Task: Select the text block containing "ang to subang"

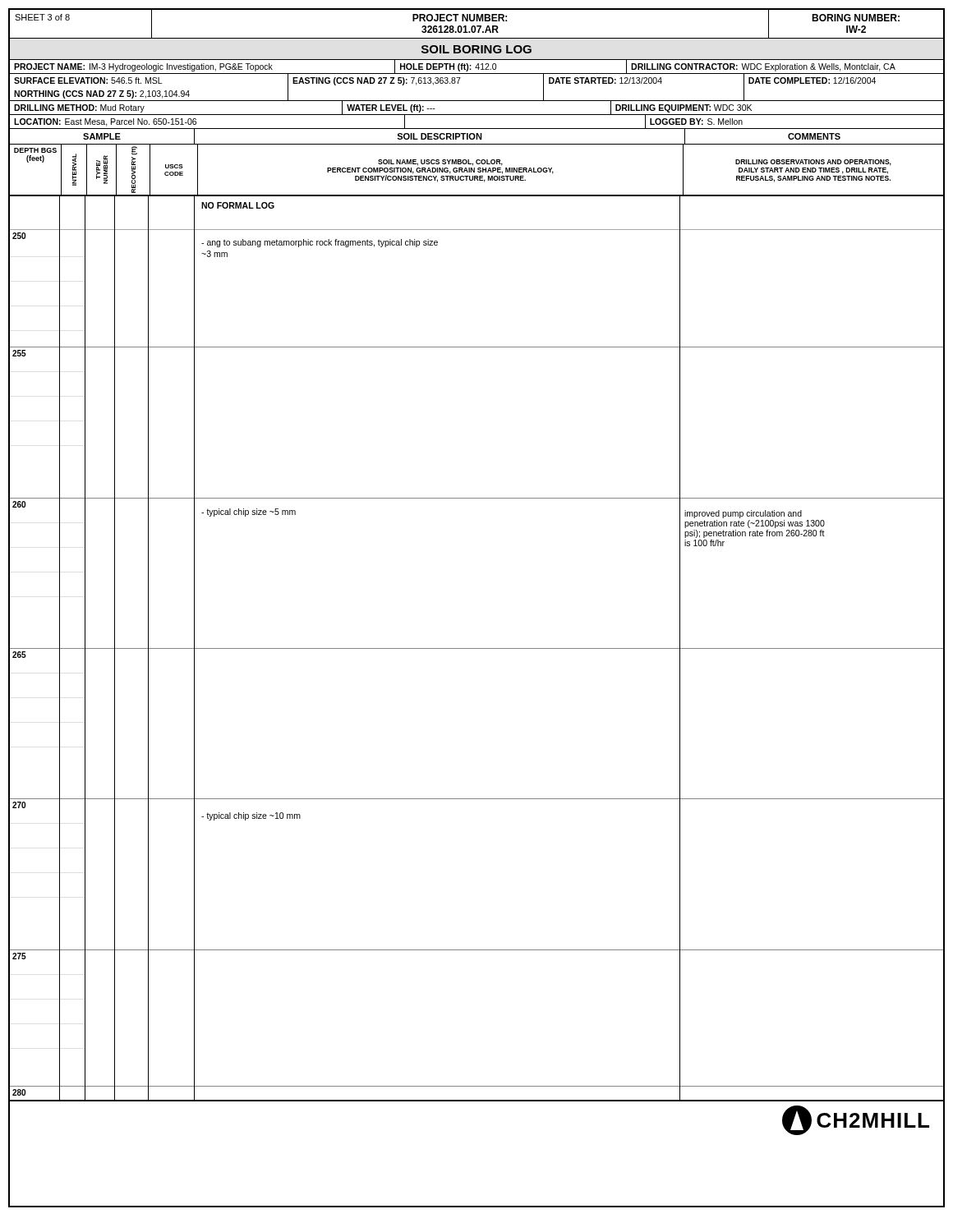Action: click(320, 243)
